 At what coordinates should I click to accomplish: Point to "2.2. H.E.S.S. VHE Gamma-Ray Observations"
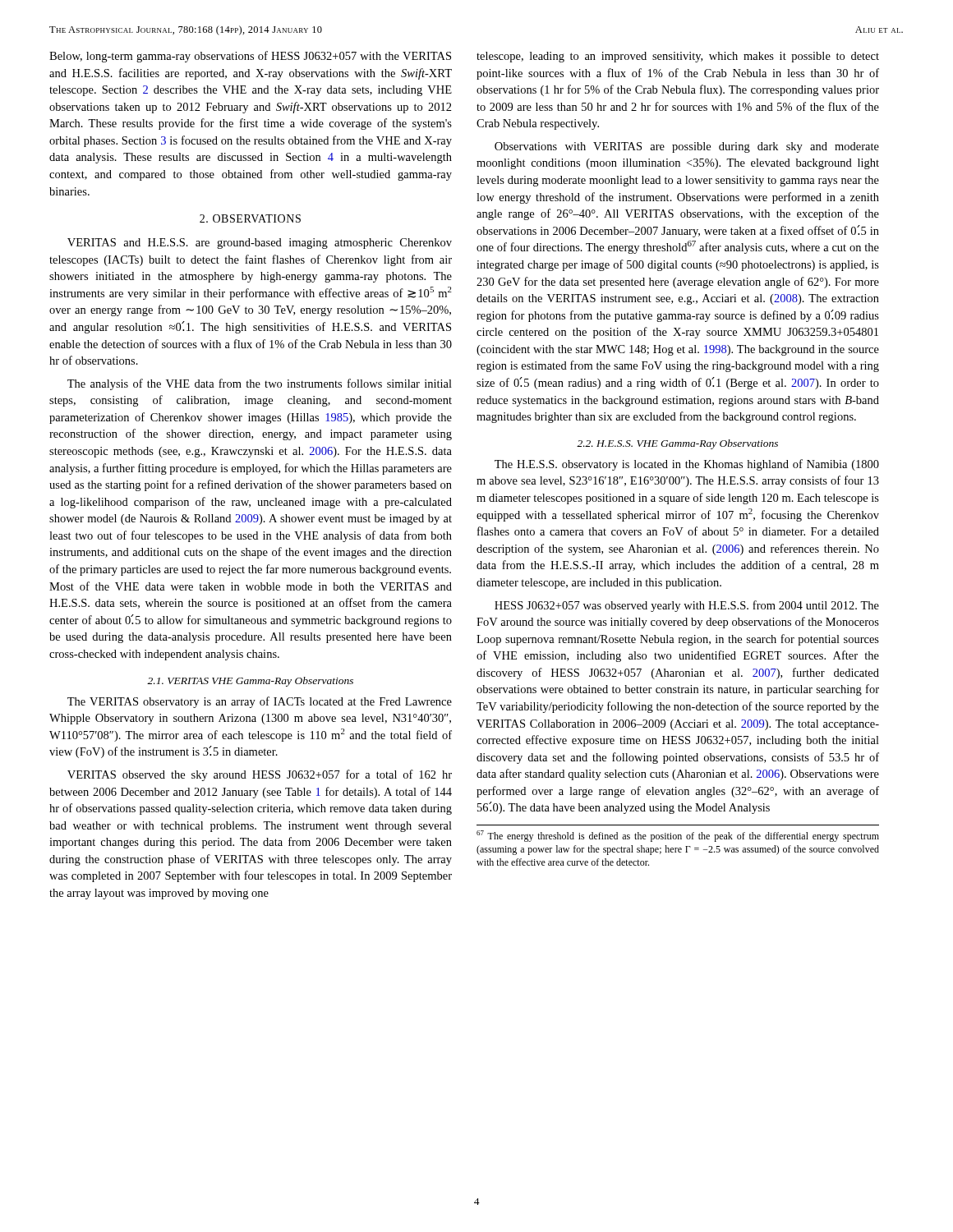tap(678, 443)
